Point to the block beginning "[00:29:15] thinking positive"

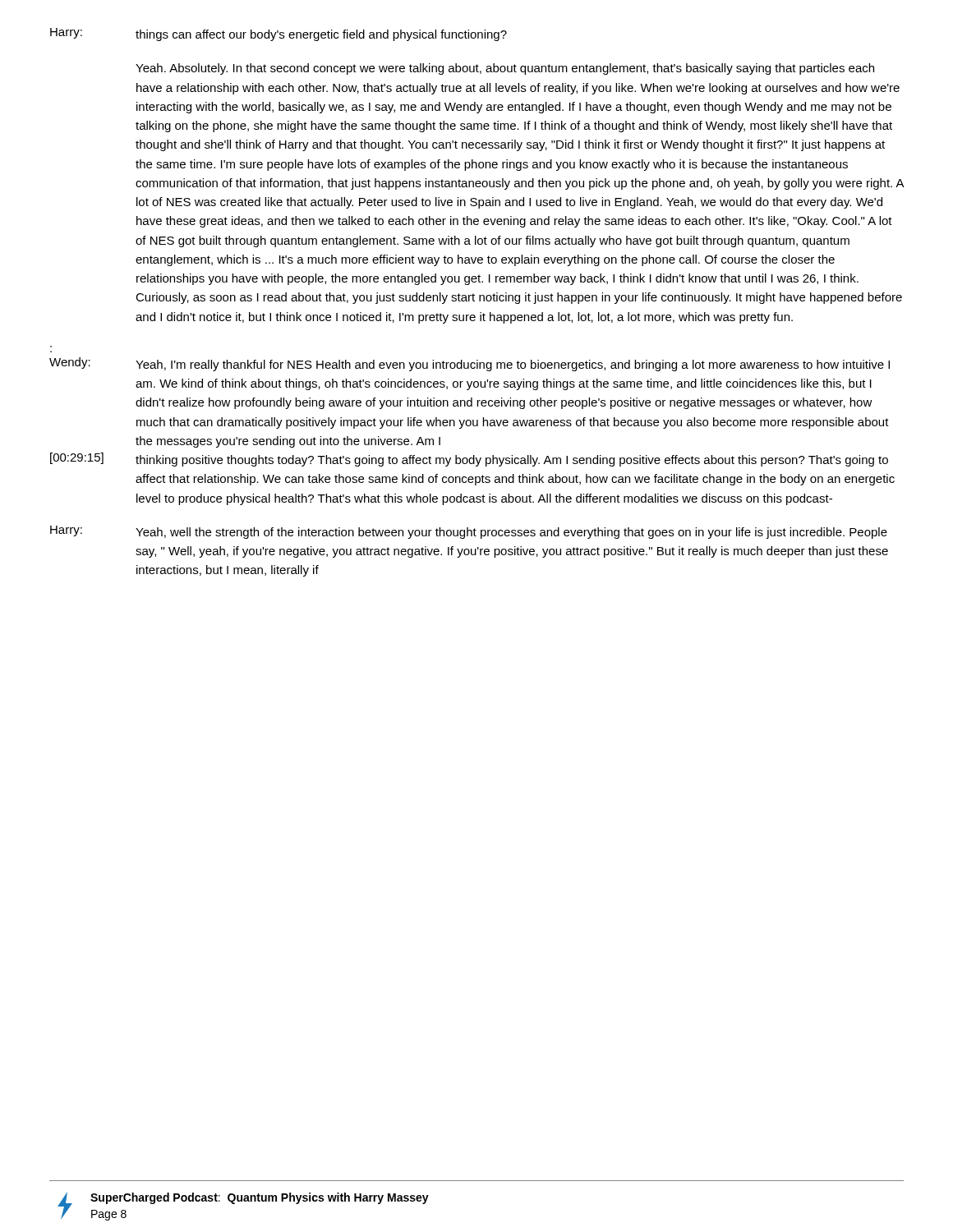click(x=476, y=479)
